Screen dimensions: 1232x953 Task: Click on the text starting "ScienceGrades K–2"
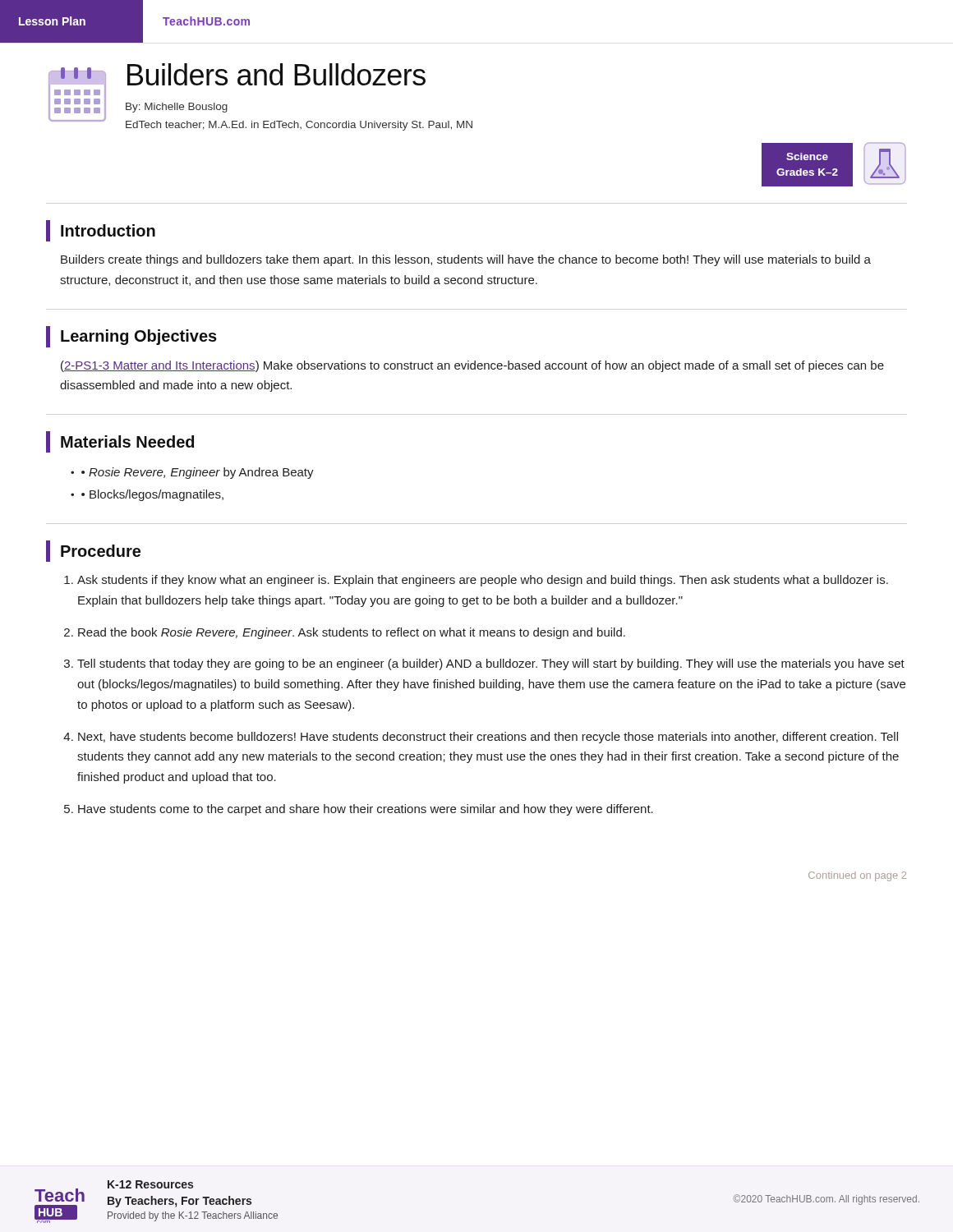(x=807, y=164)
